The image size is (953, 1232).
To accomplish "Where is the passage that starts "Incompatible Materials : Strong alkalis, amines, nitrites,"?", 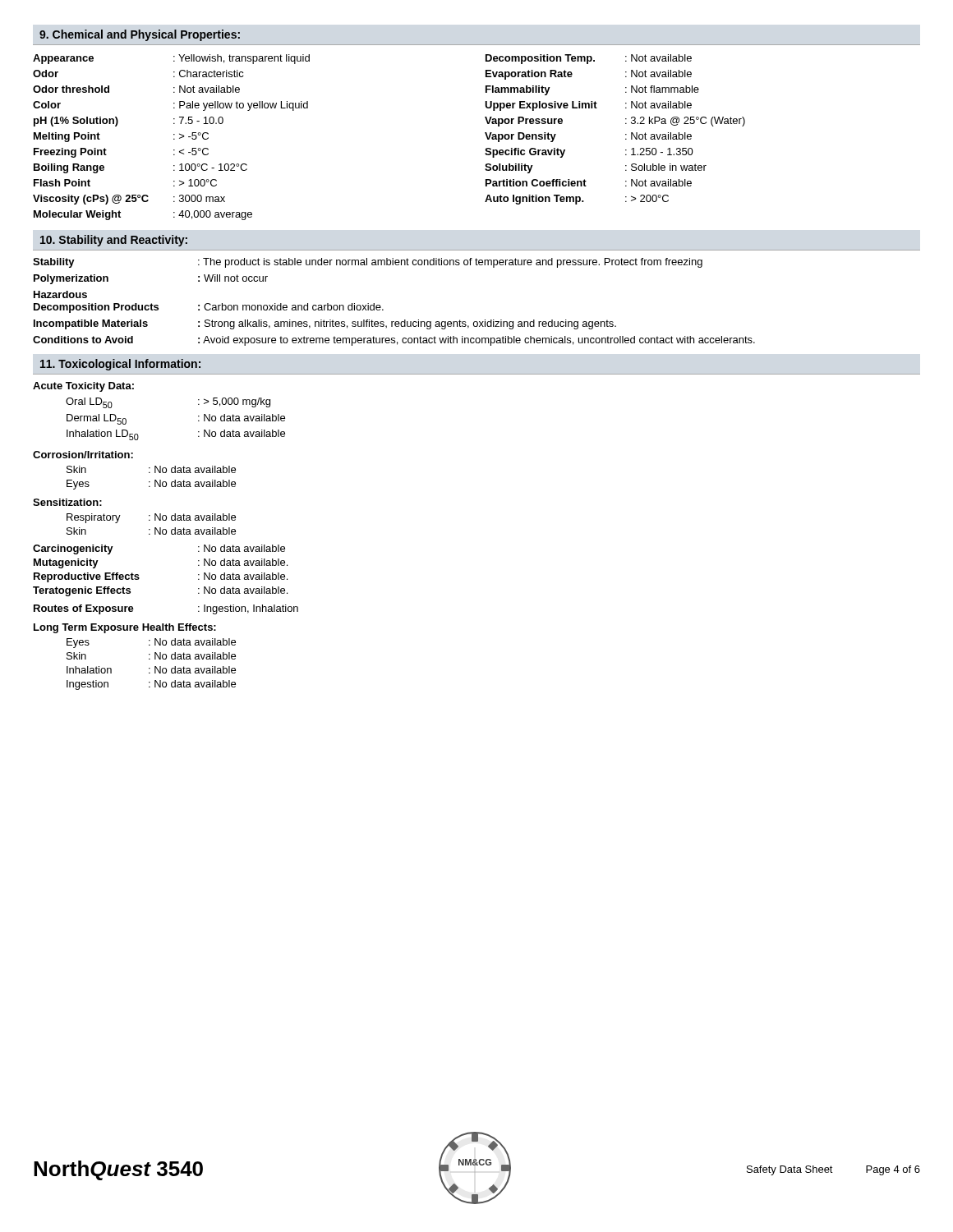I will click(x=476, y=323).
